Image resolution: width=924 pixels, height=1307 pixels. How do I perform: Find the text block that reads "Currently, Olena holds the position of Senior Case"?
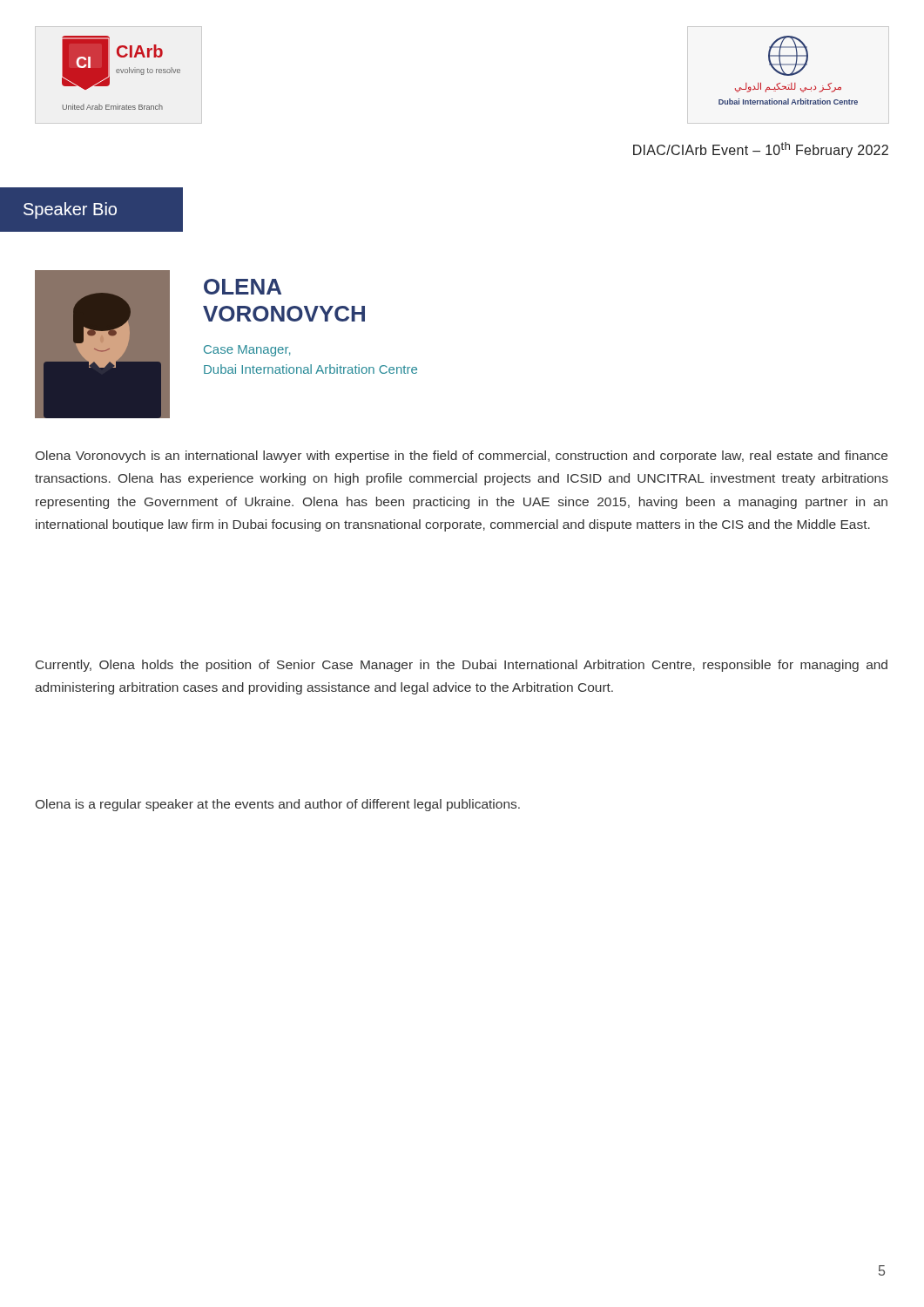[462, 676]
